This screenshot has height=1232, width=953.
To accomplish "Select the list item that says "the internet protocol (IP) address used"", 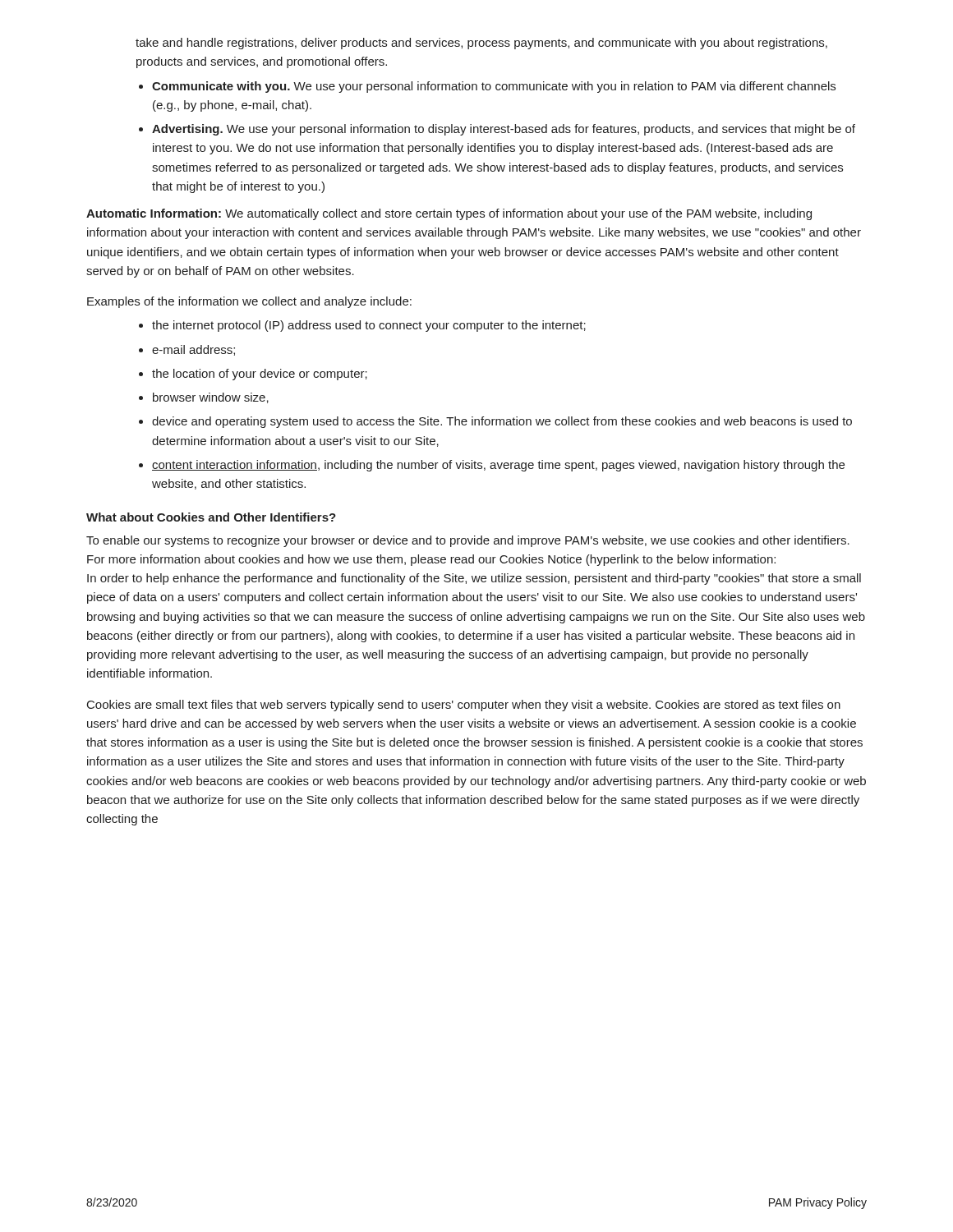I will click(x=369, y=325).
